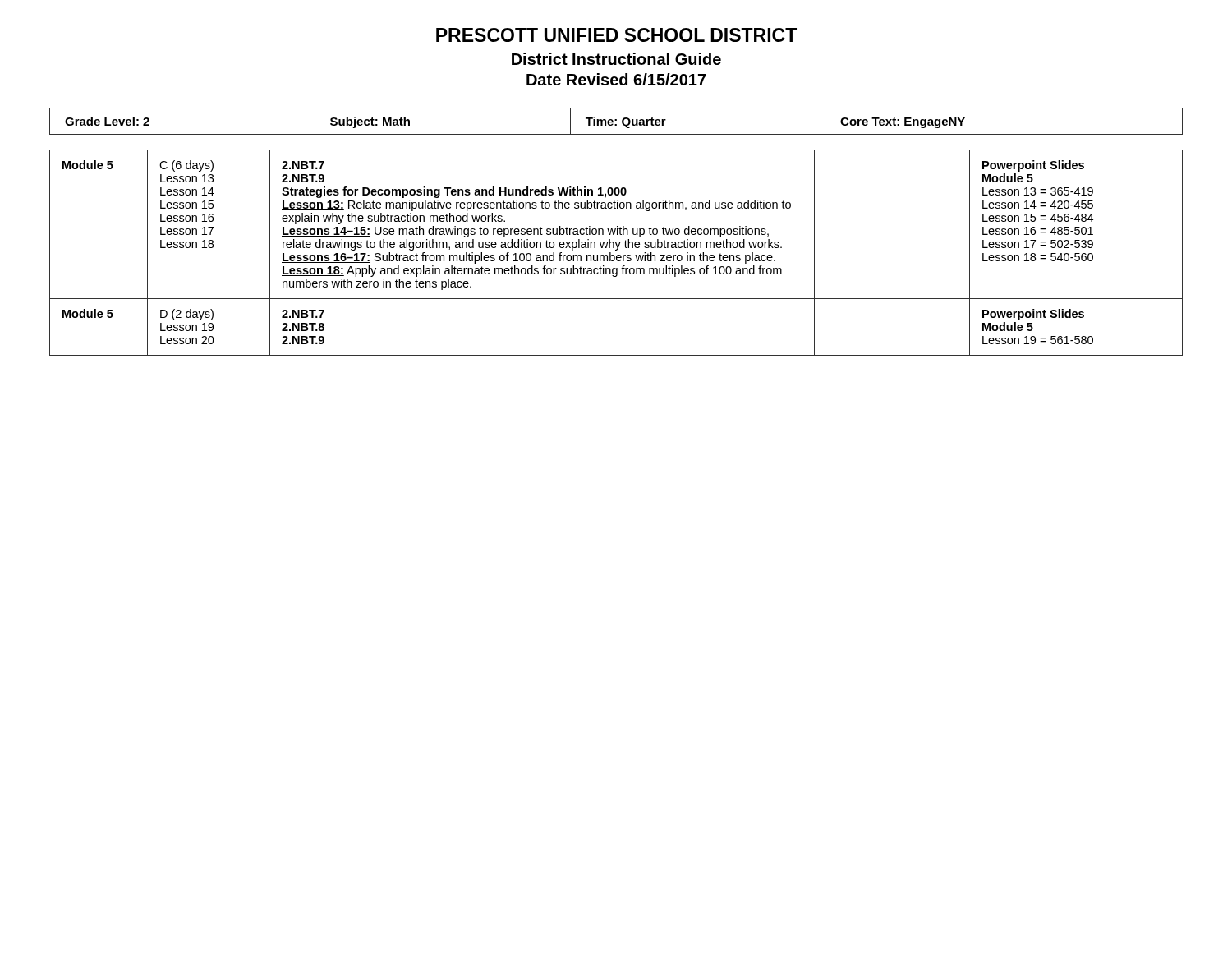Select the table that reads "2.NBT.7 2.NBT.9 Strategies for"
Image resolution: width=1232 pixels, height=953 pixels.
(x=616, y=253)
